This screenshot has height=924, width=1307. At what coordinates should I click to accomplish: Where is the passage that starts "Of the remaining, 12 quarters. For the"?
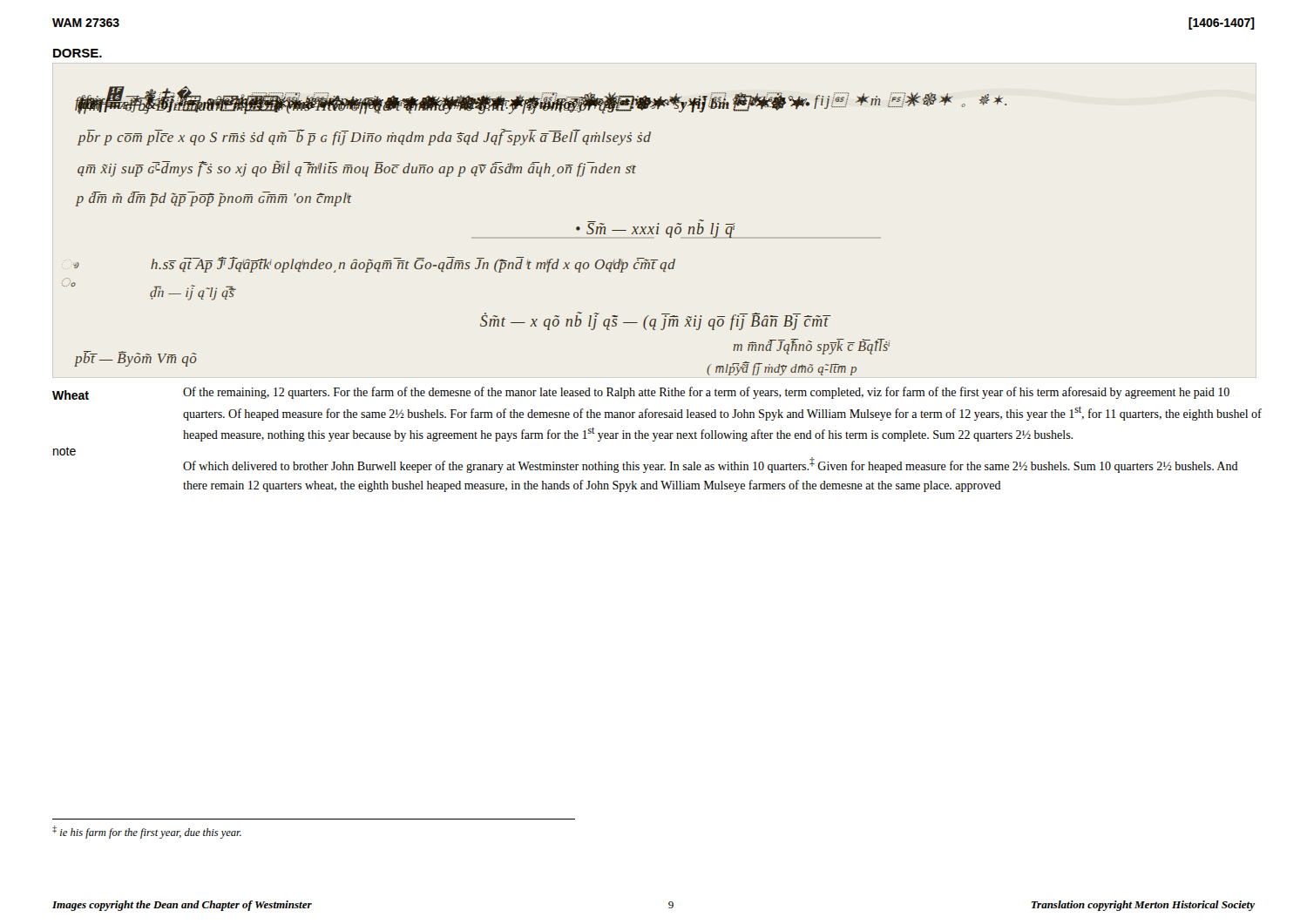[x=723, y=439]
